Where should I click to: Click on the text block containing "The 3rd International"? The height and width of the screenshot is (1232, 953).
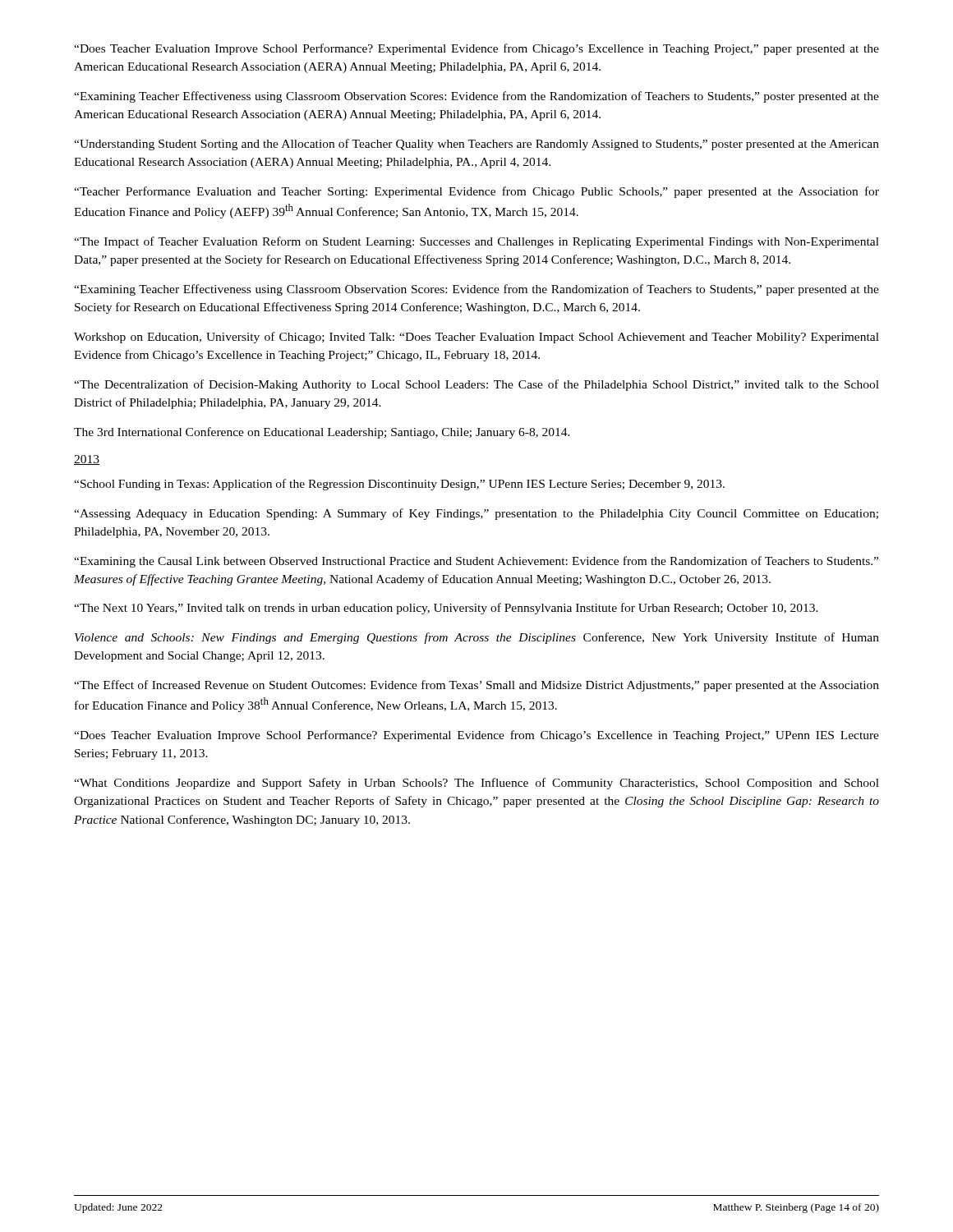[x=322, y=431]
